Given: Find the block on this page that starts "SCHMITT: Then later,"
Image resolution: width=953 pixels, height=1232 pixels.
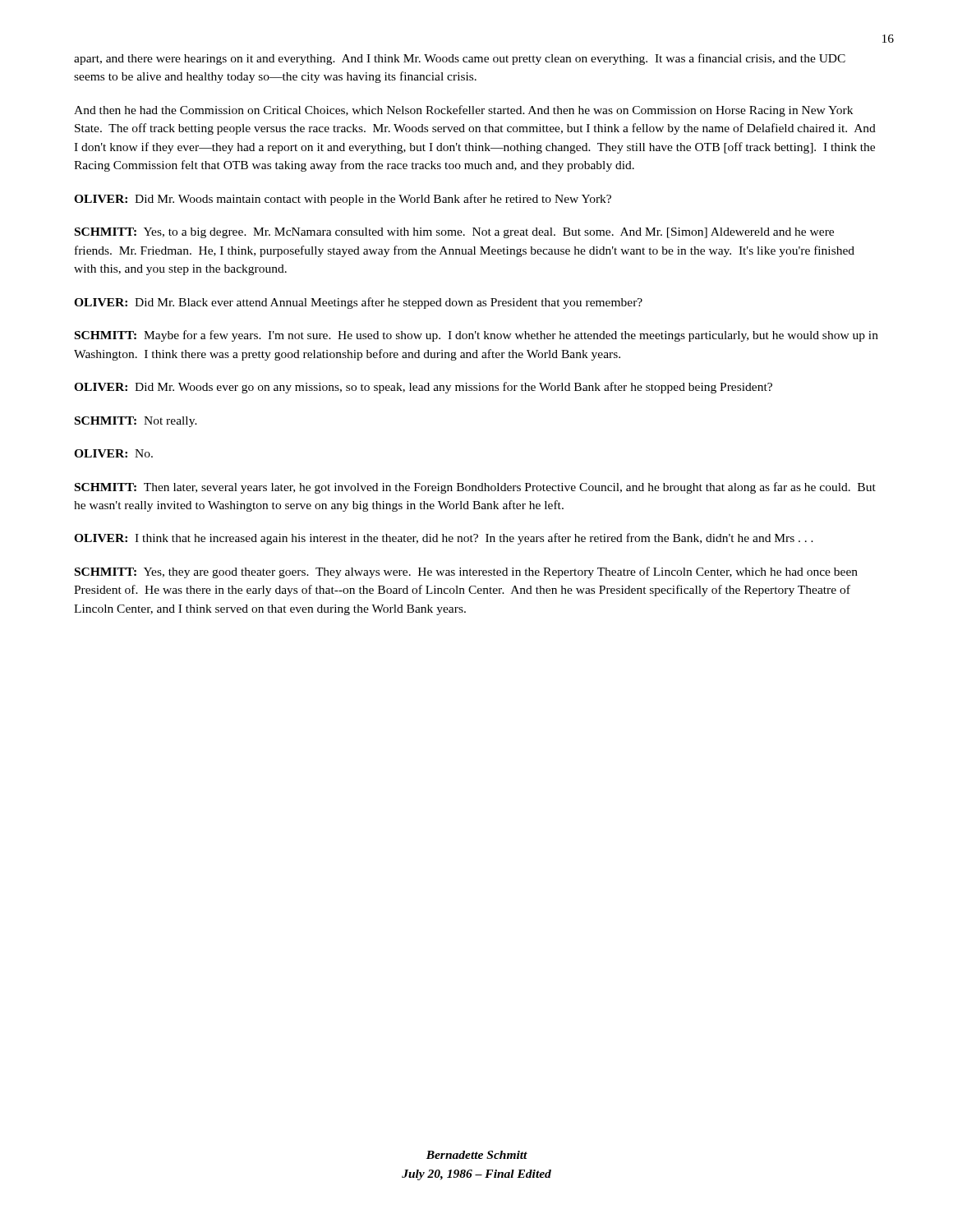Looking at the screenshot, I should pyautogui.click(x=475, y=495).
